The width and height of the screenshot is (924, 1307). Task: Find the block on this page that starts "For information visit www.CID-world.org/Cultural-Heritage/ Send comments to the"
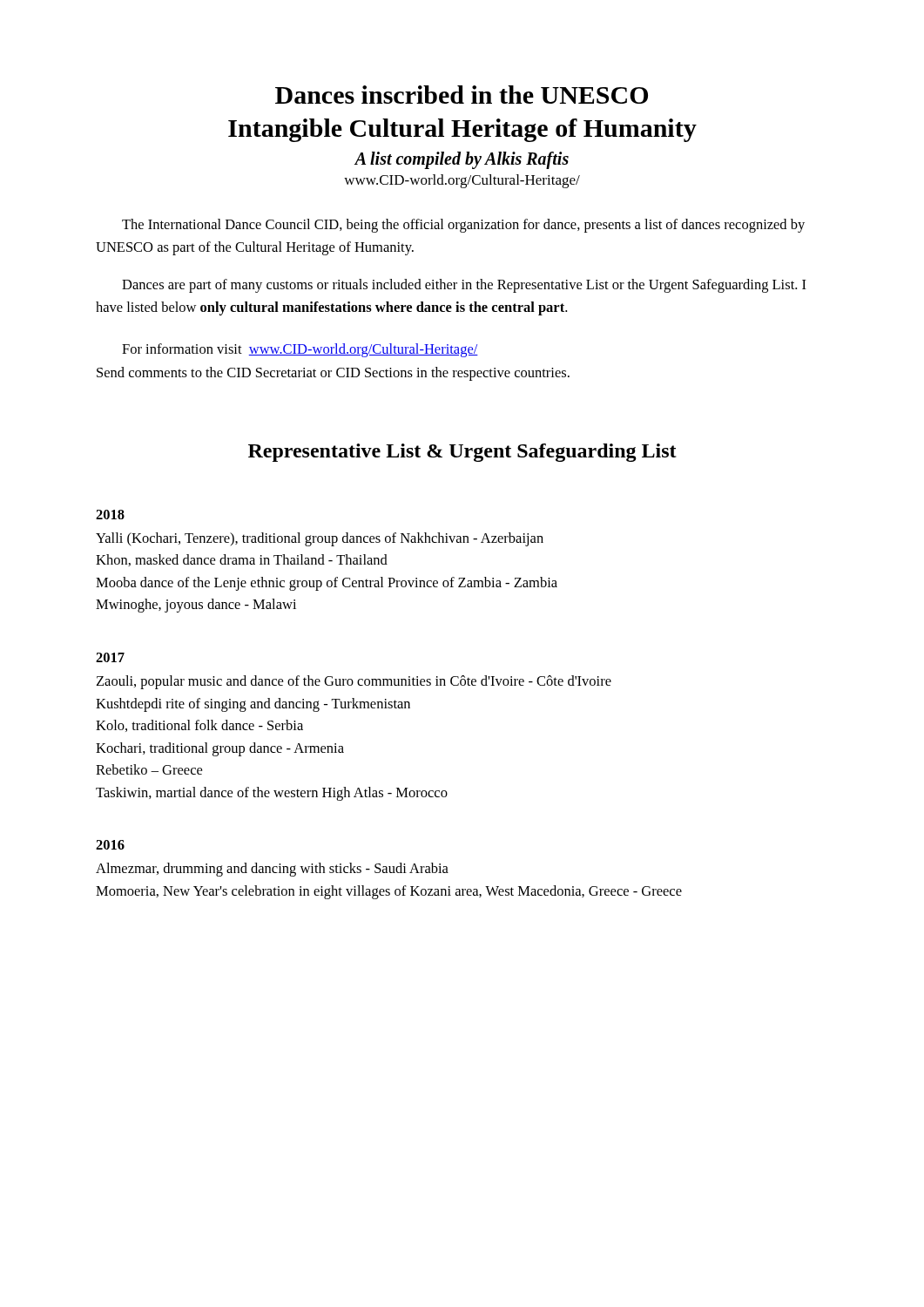tap(333, 361)
